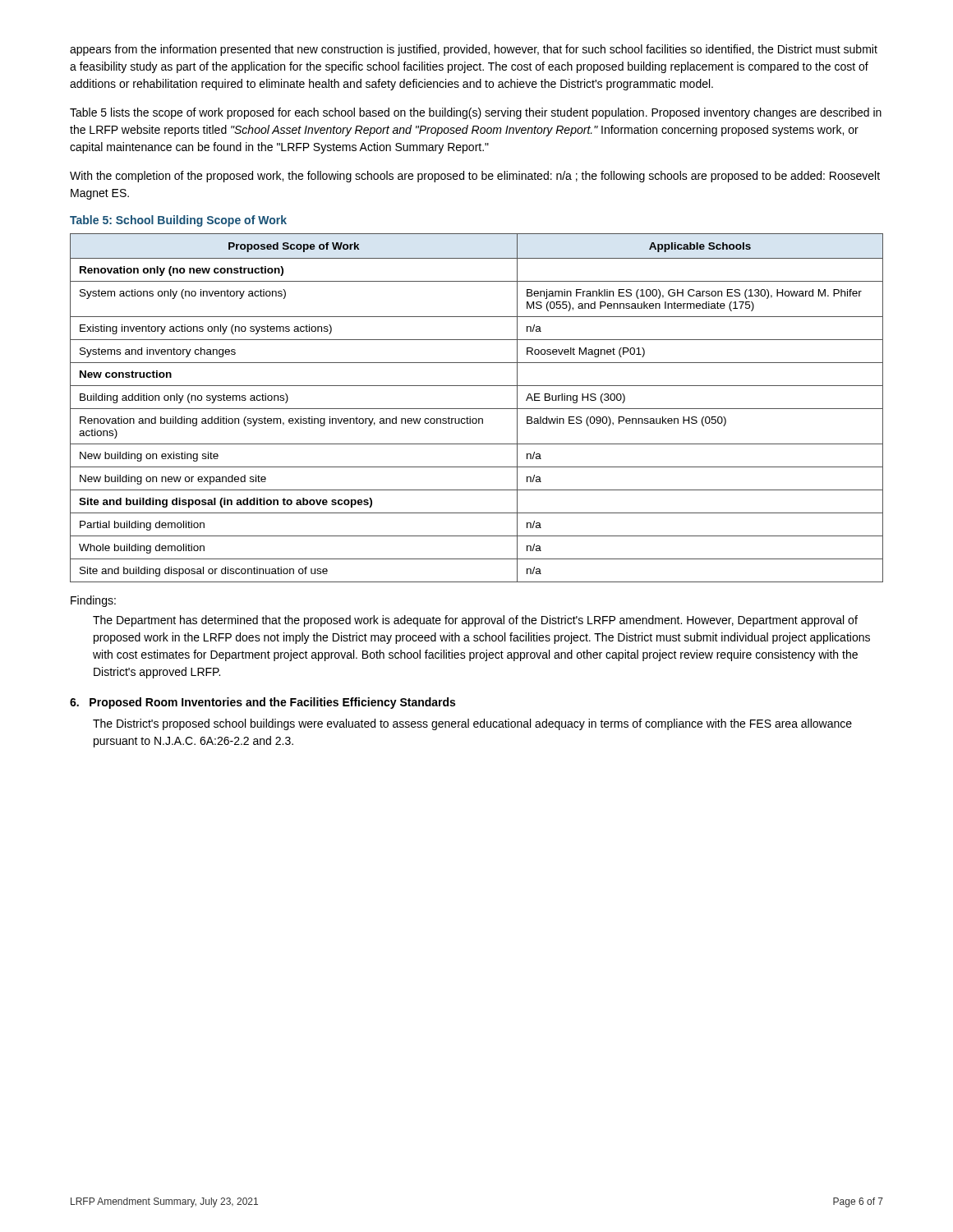This screenshot has width=953, height=1232.
Task: Locate the caption that opens with "Table 5: School"
Action: click(178, 220)
